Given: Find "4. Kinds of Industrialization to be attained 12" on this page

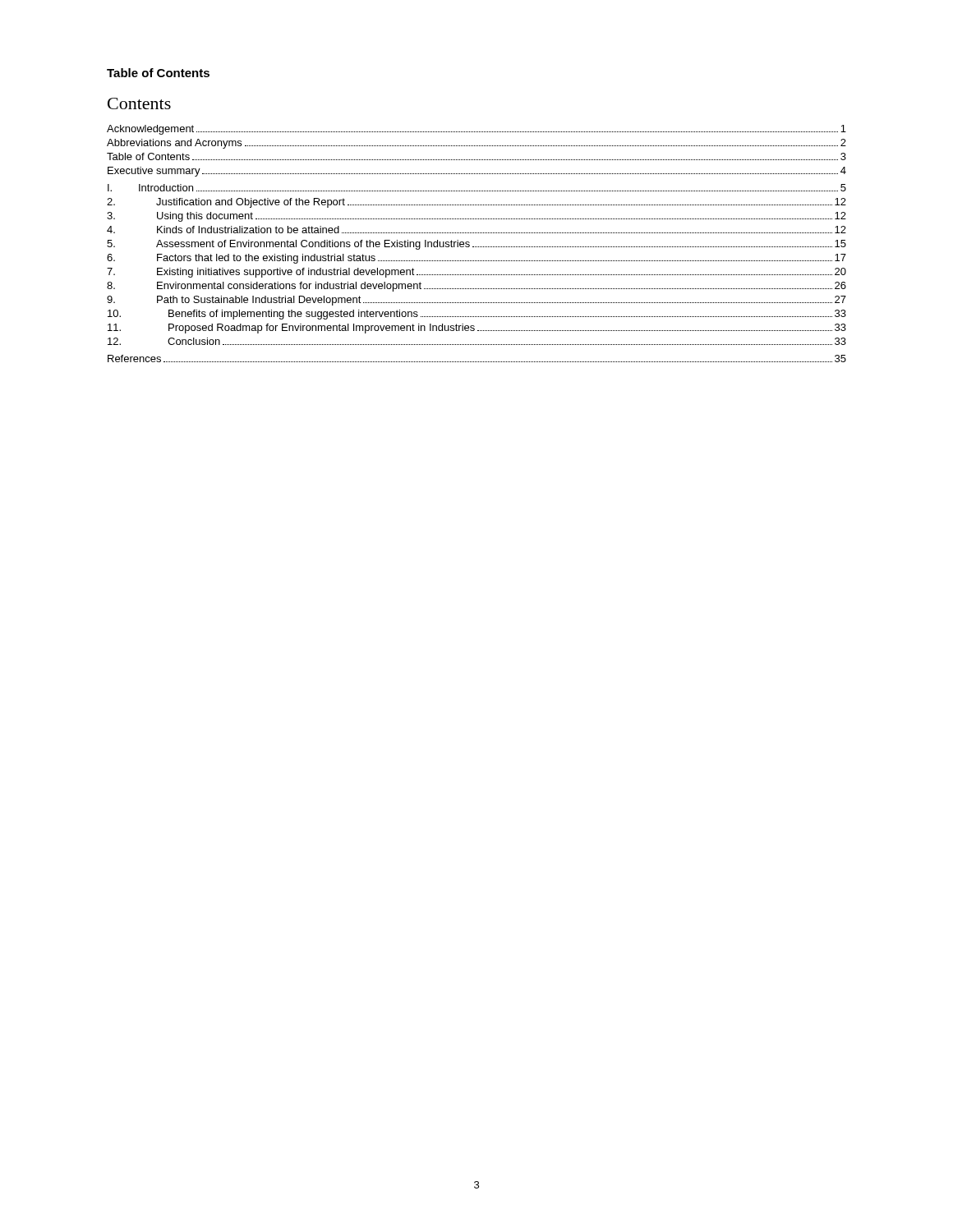Looking at the screenshot, I should pos(476,230).
